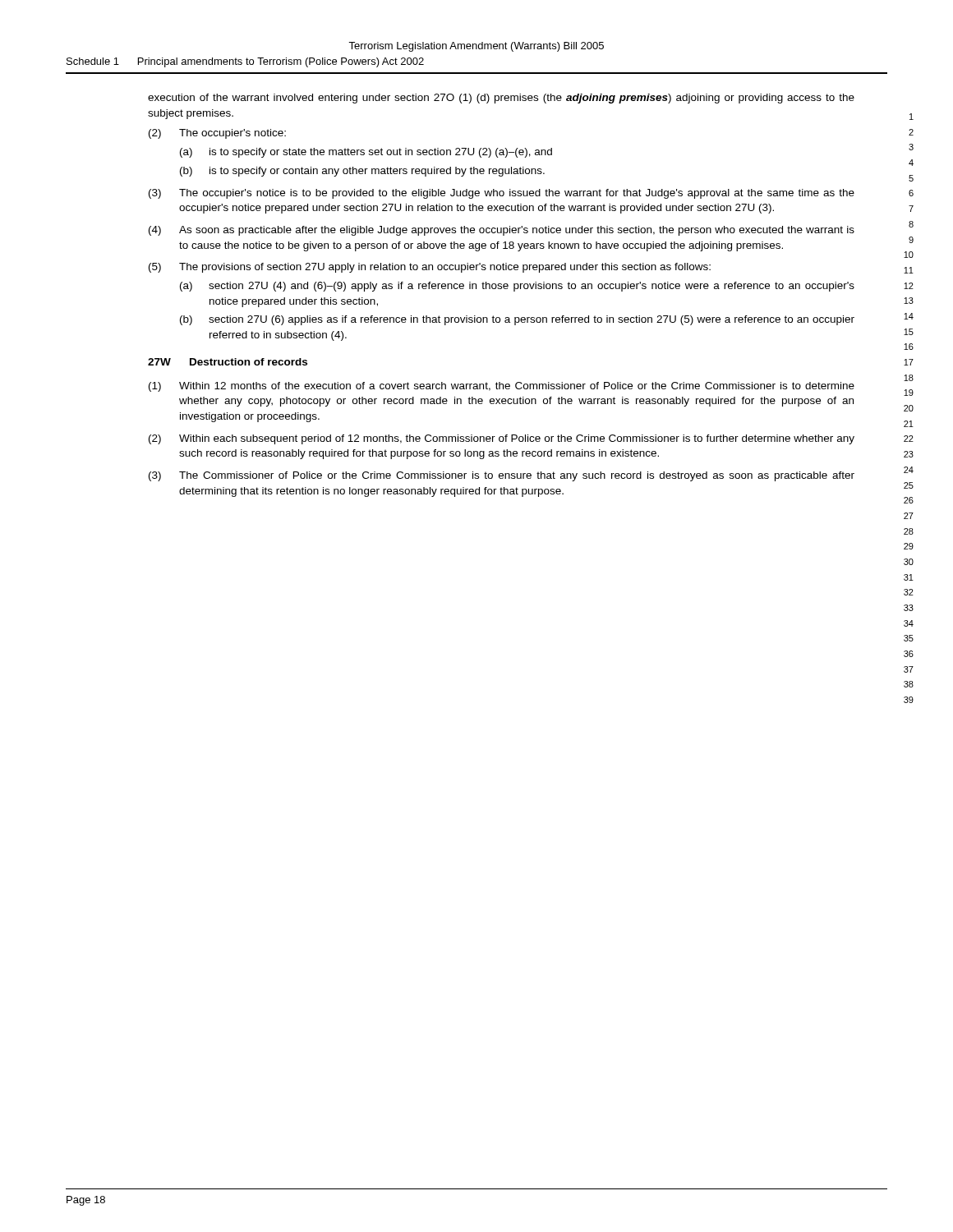Locate the list item that says "(b) section 27U (6) applies as"
Viewport: 953px width, 1232px height.
[x=517, y=328]
